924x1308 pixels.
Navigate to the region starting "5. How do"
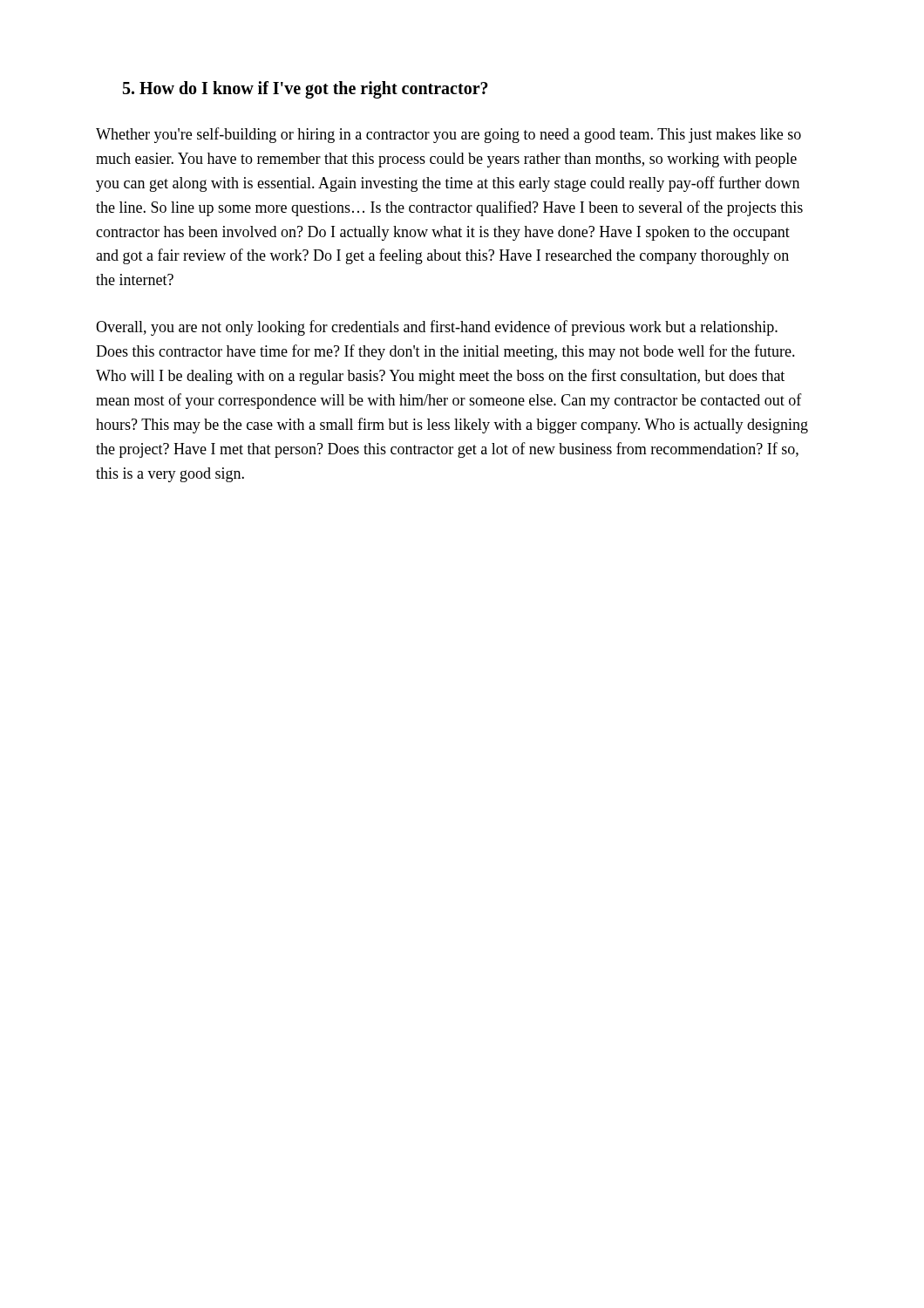305,88
